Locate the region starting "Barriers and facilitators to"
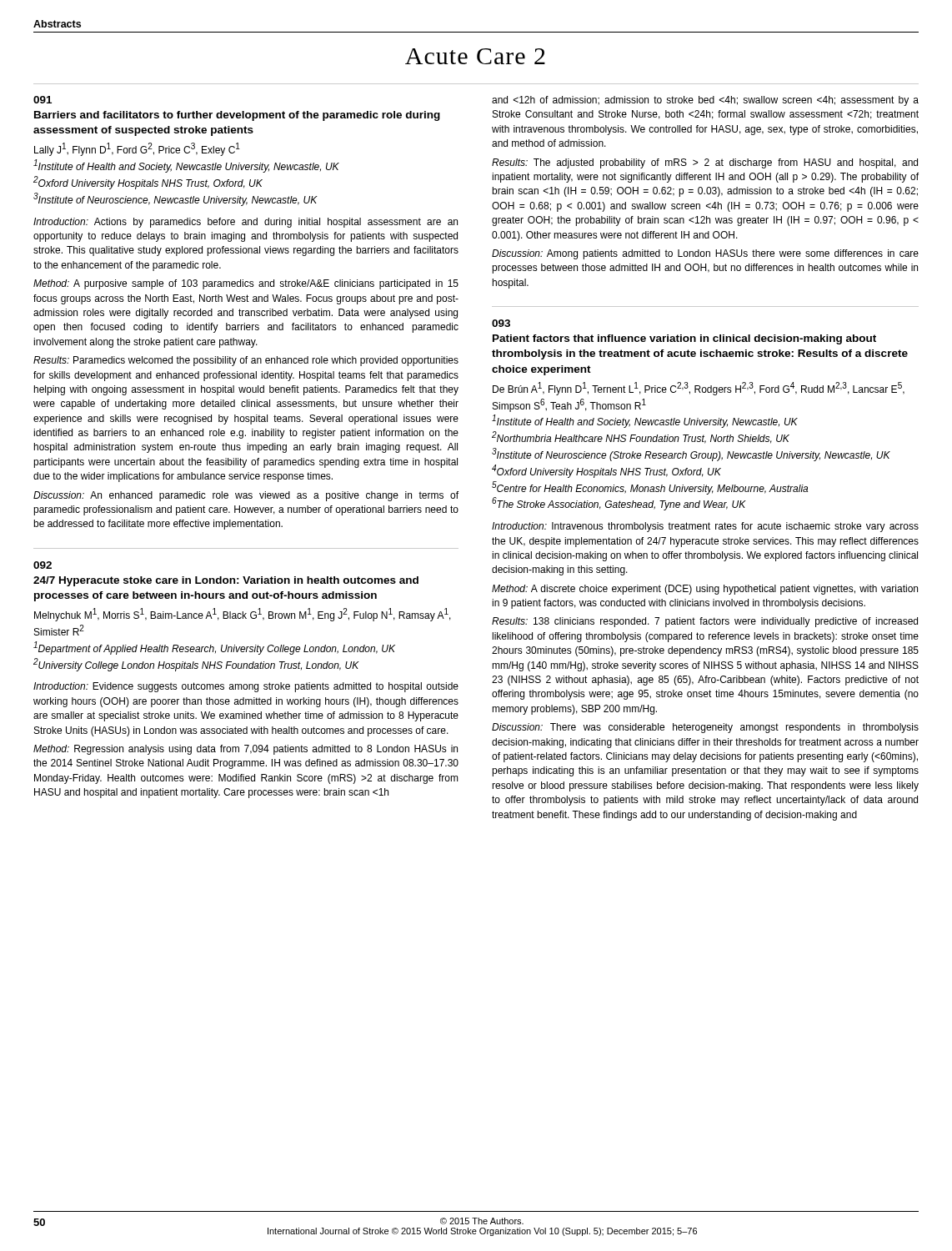952x1251 pixels. [x=237, y=122]
